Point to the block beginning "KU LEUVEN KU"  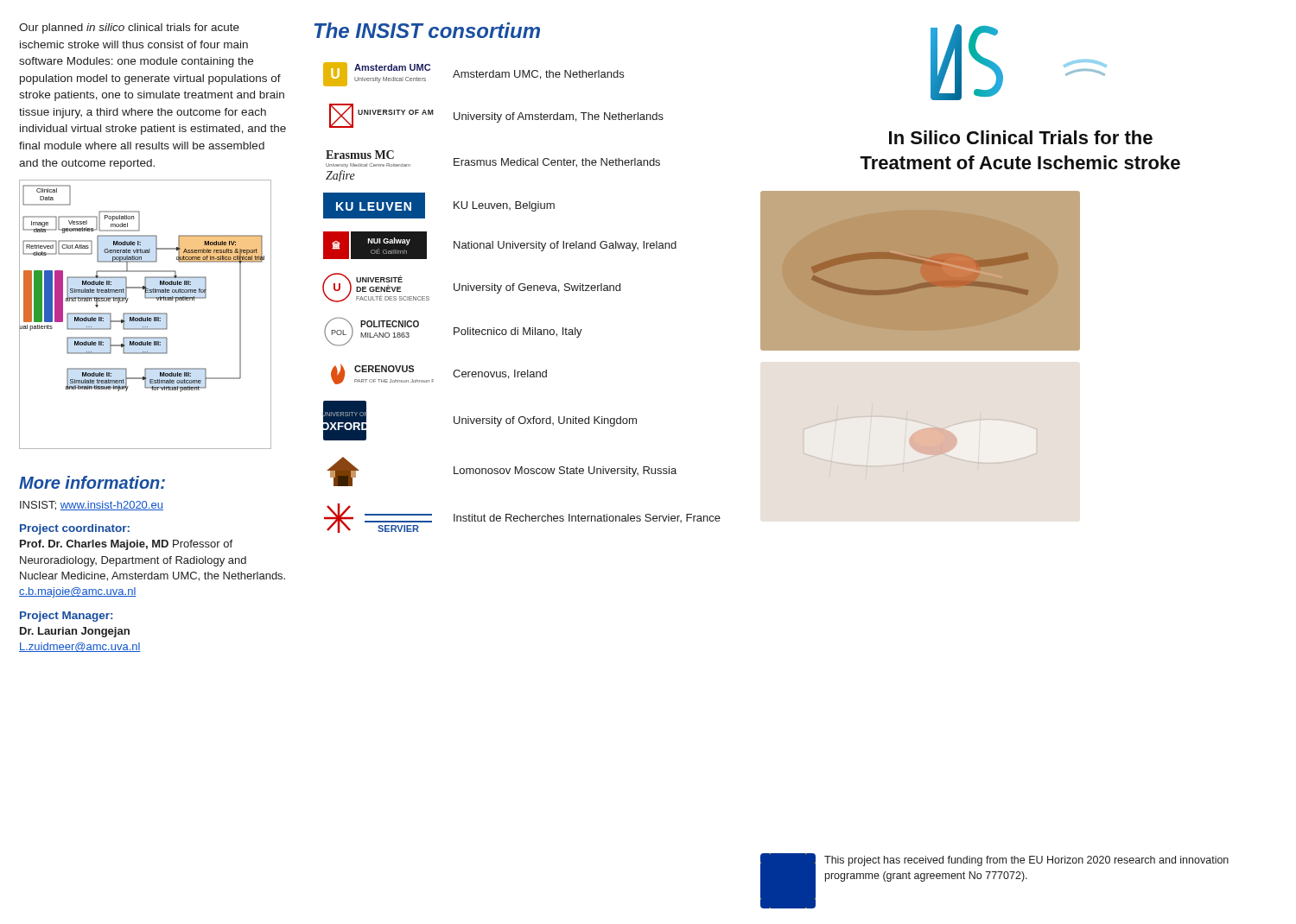(x=524, y=205)
